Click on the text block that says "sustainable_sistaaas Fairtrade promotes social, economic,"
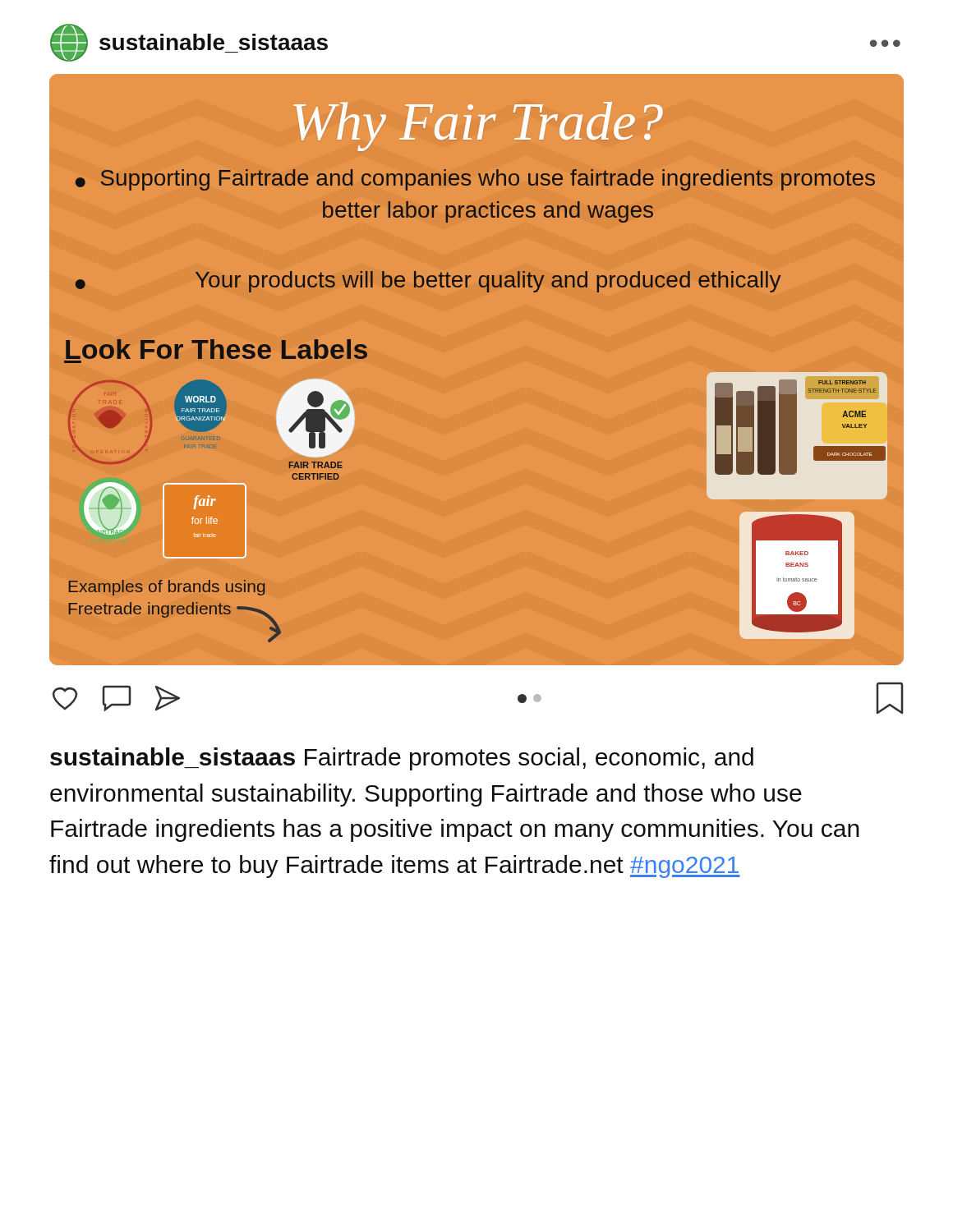Viewport: 953px width, 1232px height. 455,810
